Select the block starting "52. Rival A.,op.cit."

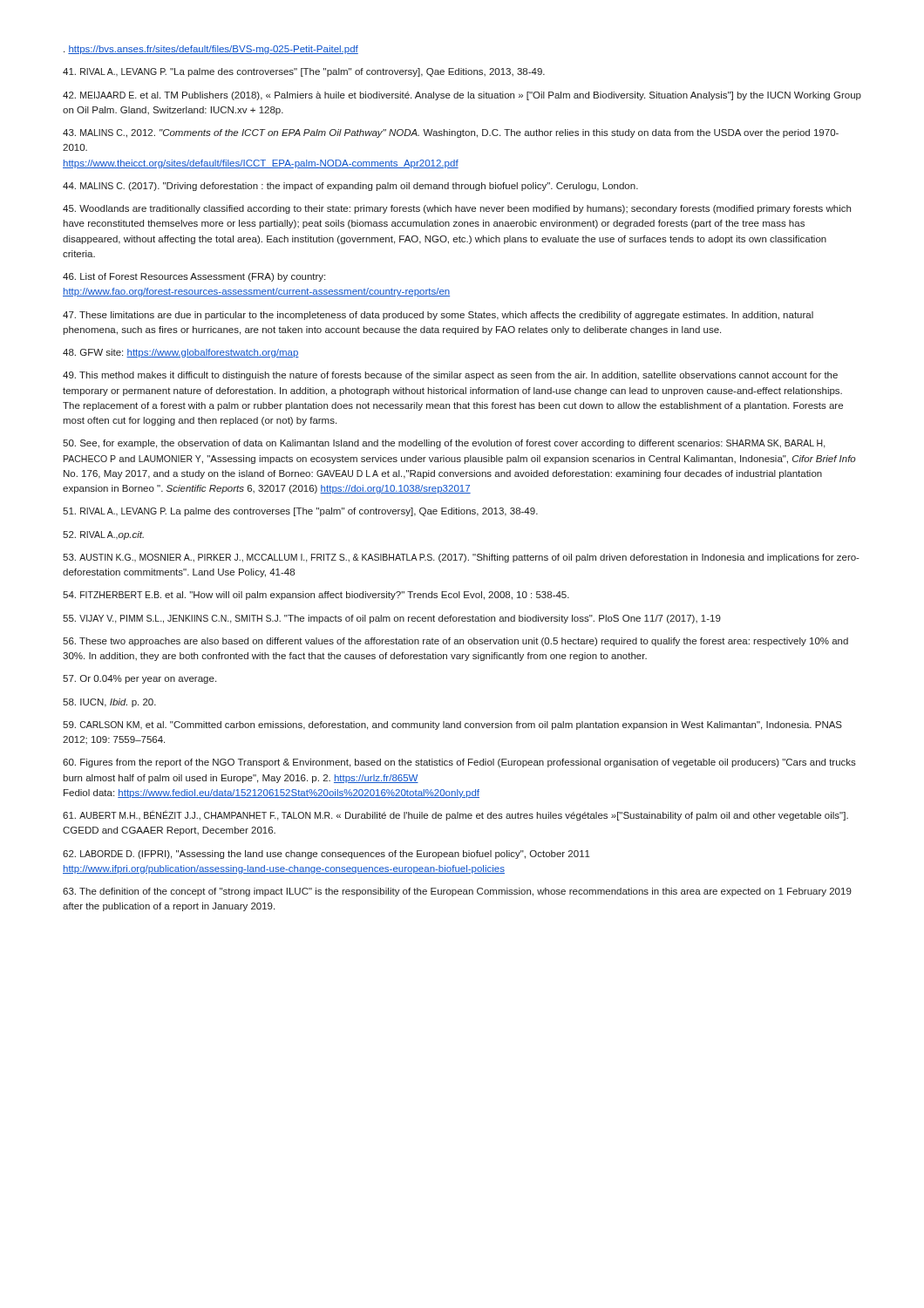(x=104, y=534)
